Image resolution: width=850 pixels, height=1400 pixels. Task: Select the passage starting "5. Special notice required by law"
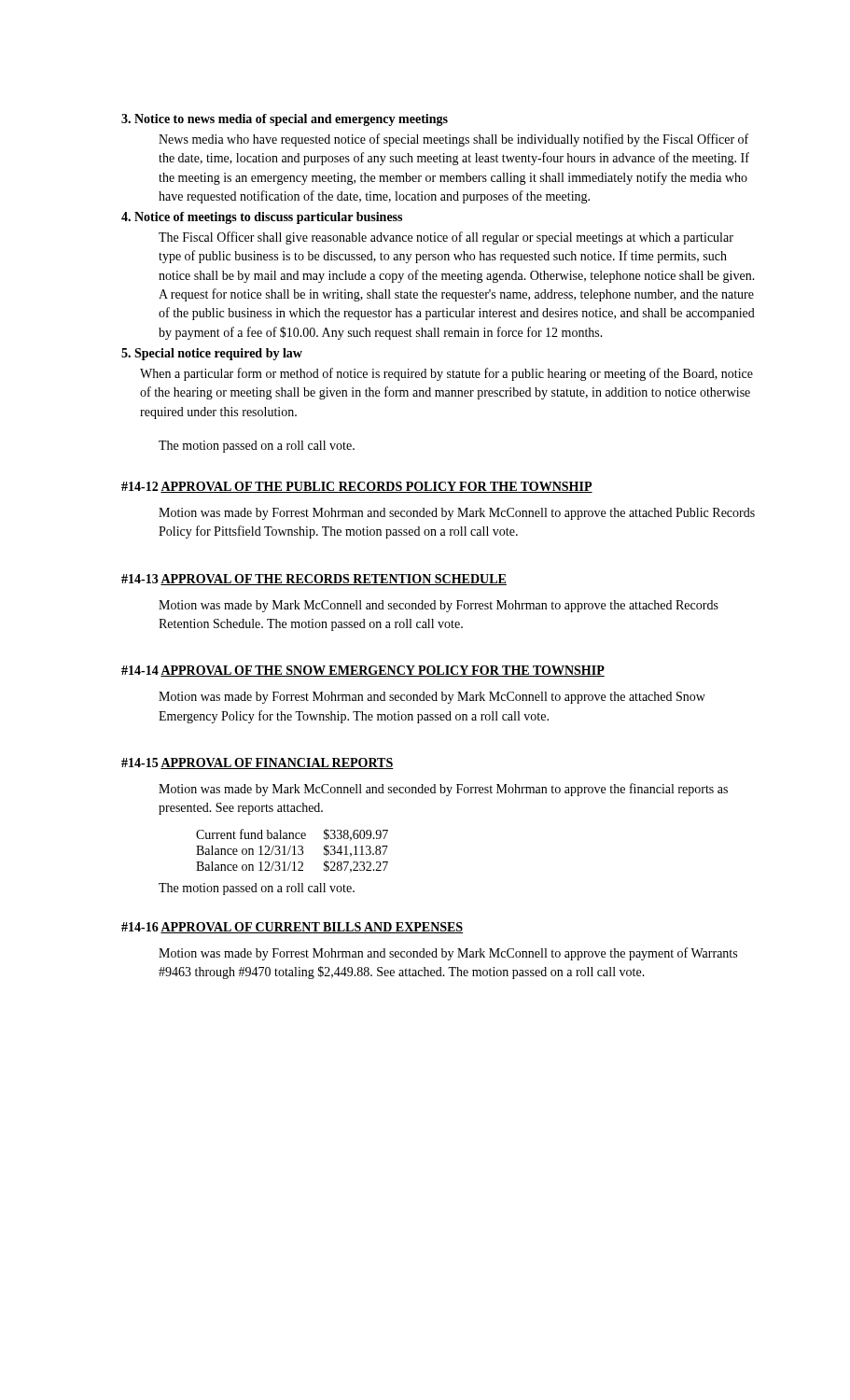pyautogui.click(x=212, y=353)
